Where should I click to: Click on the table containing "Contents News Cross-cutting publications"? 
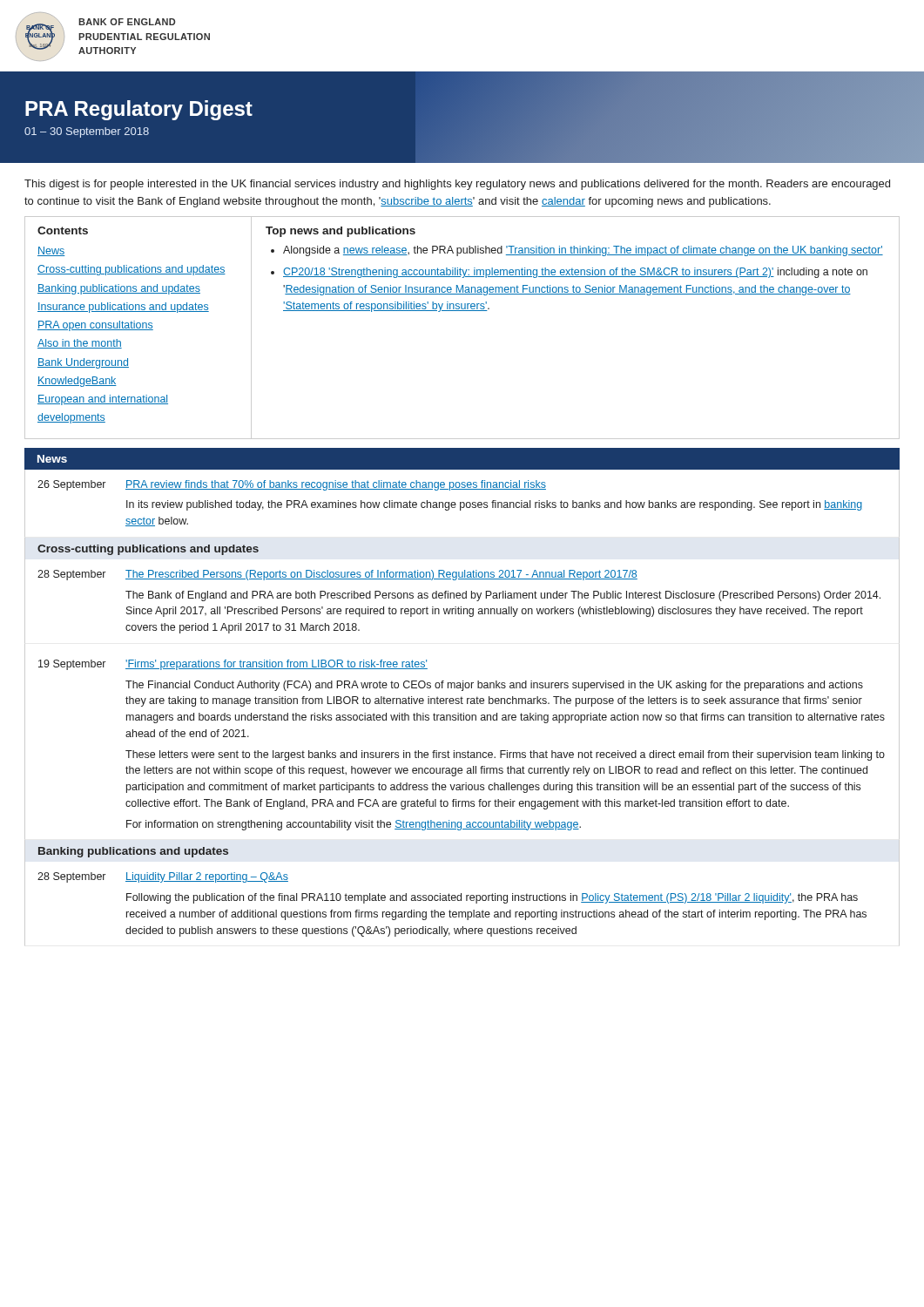coord(462,327)
